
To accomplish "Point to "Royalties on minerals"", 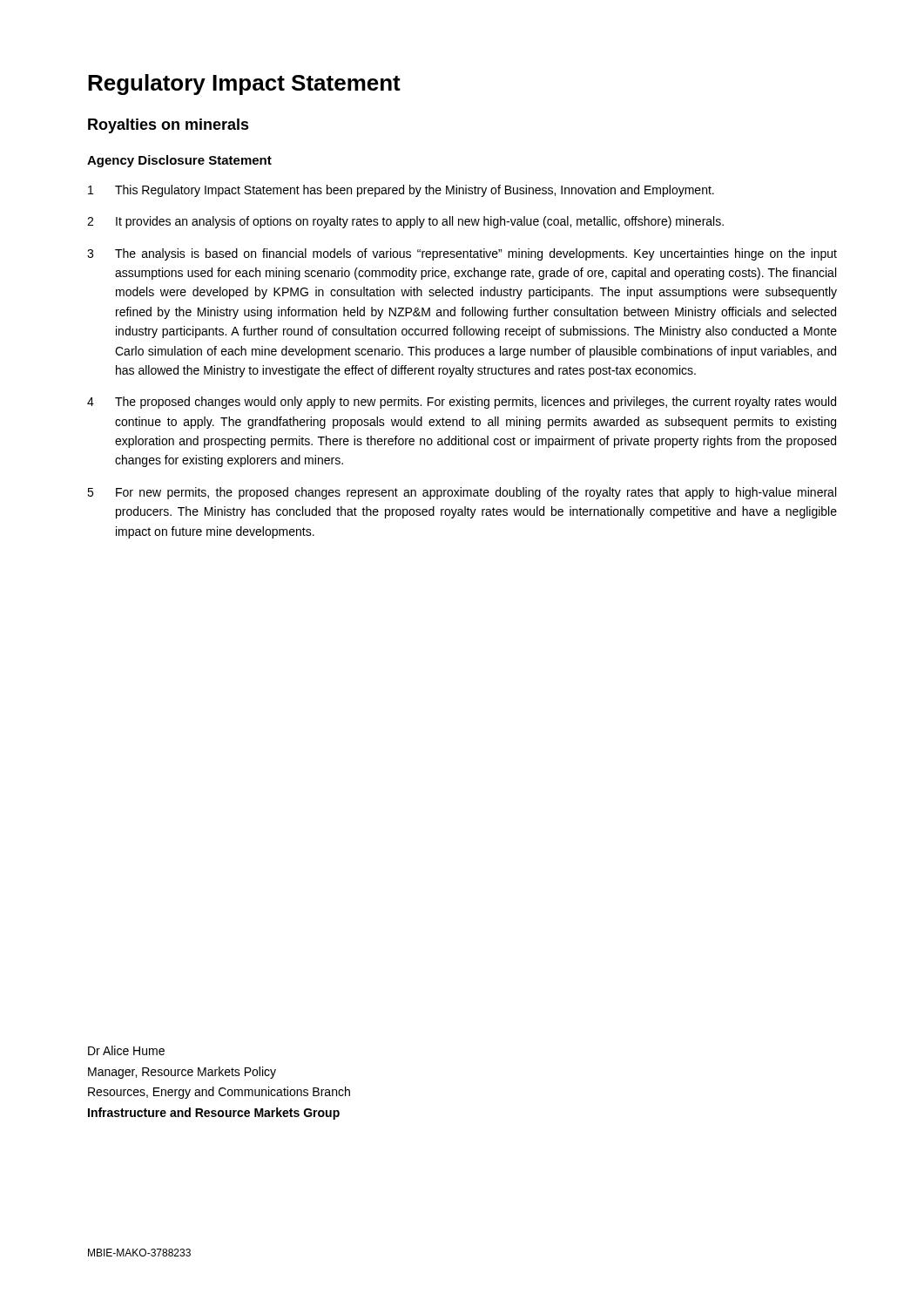I will (x=168, y=125).
